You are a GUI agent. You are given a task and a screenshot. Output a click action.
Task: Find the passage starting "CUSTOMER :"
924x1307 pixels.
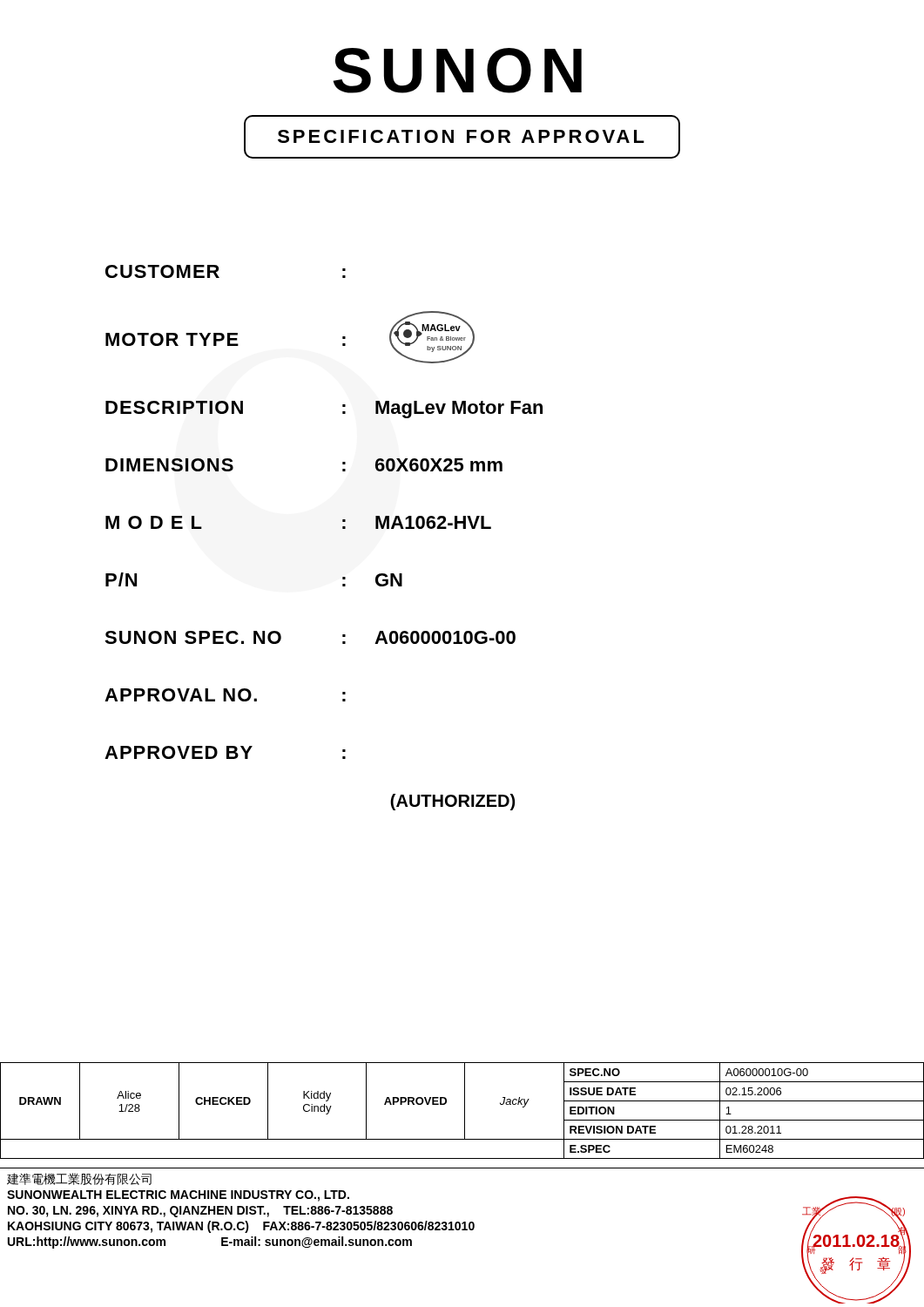(x=163, y=271)
